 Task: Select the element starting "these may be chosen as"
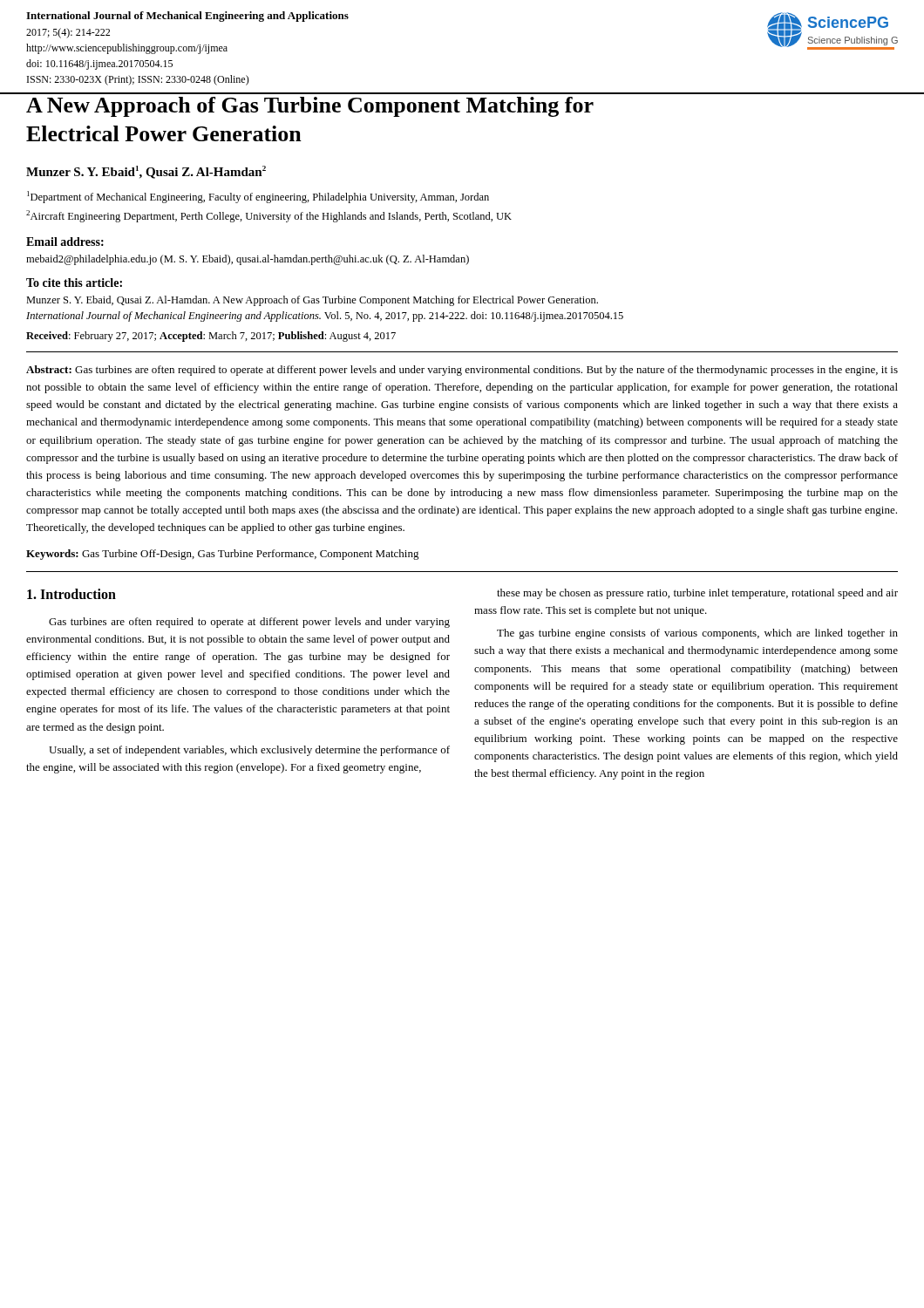[x=686, y=683]
